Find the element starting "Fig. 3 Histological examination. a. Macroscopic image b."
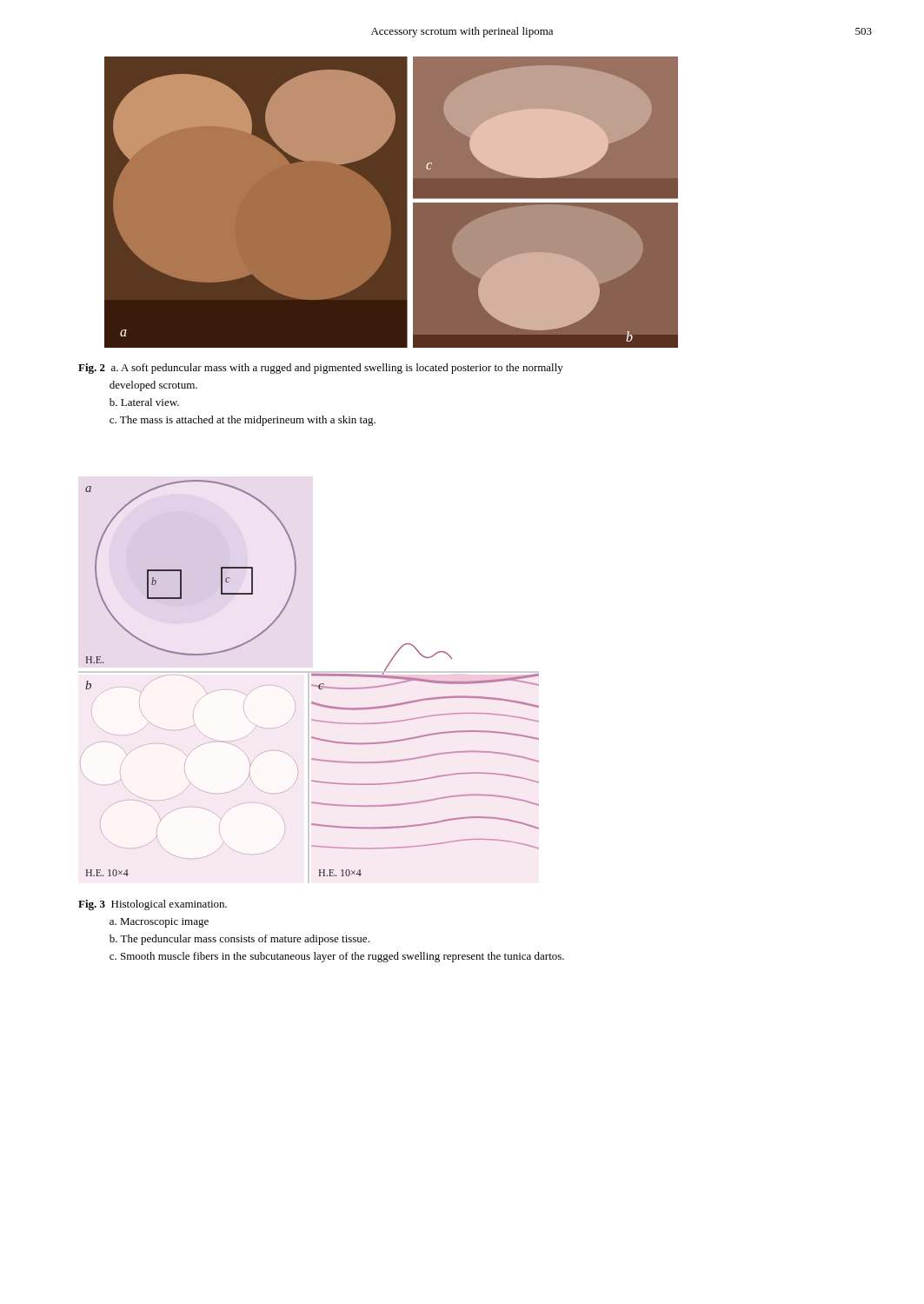The height and width of the screenshot is (1304, 924). (321, 930)
